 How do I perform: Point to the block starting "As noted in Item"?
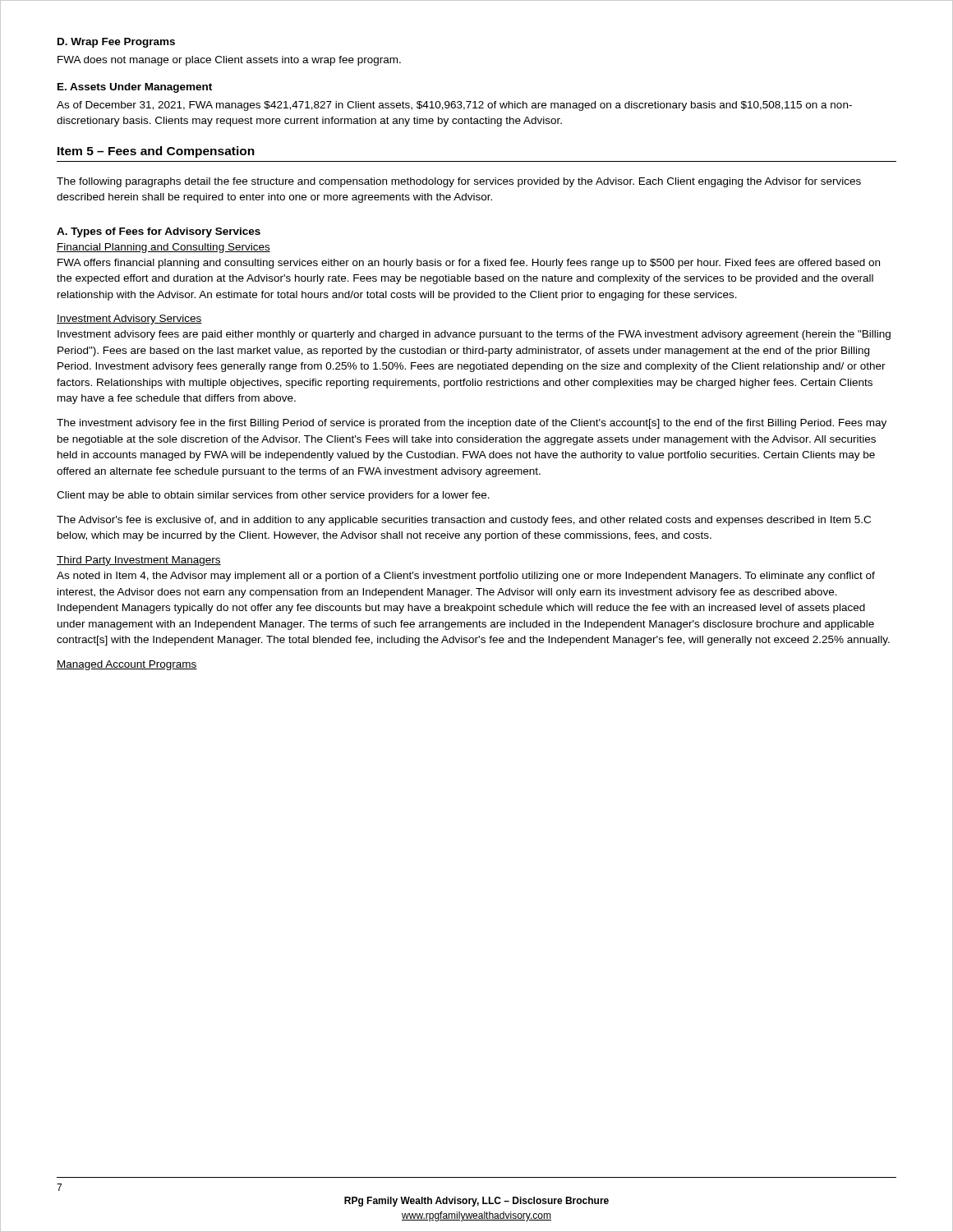476,608
